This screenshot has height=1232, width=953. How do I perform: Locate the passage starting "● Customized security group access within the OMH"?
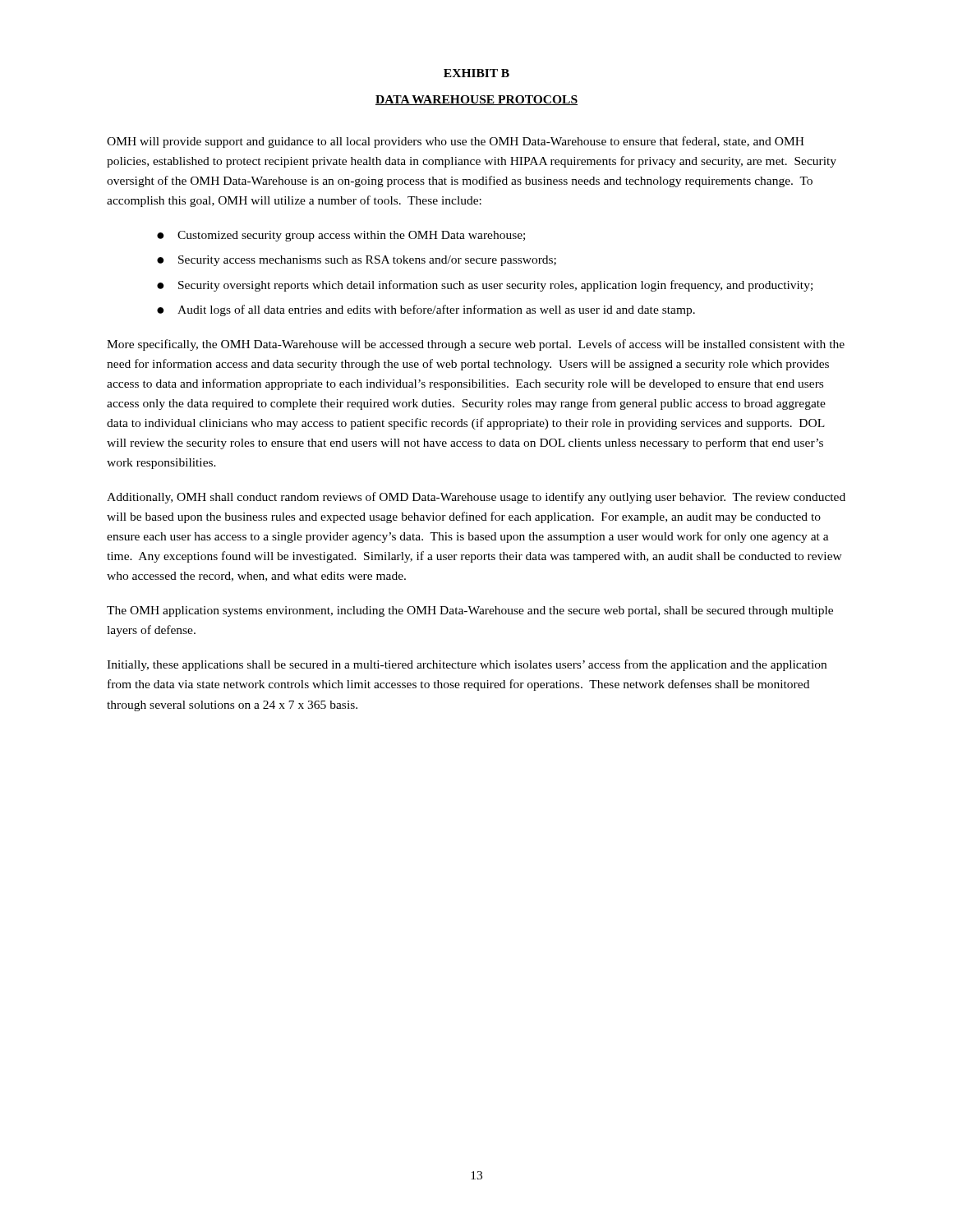click(x=501, y=235)
